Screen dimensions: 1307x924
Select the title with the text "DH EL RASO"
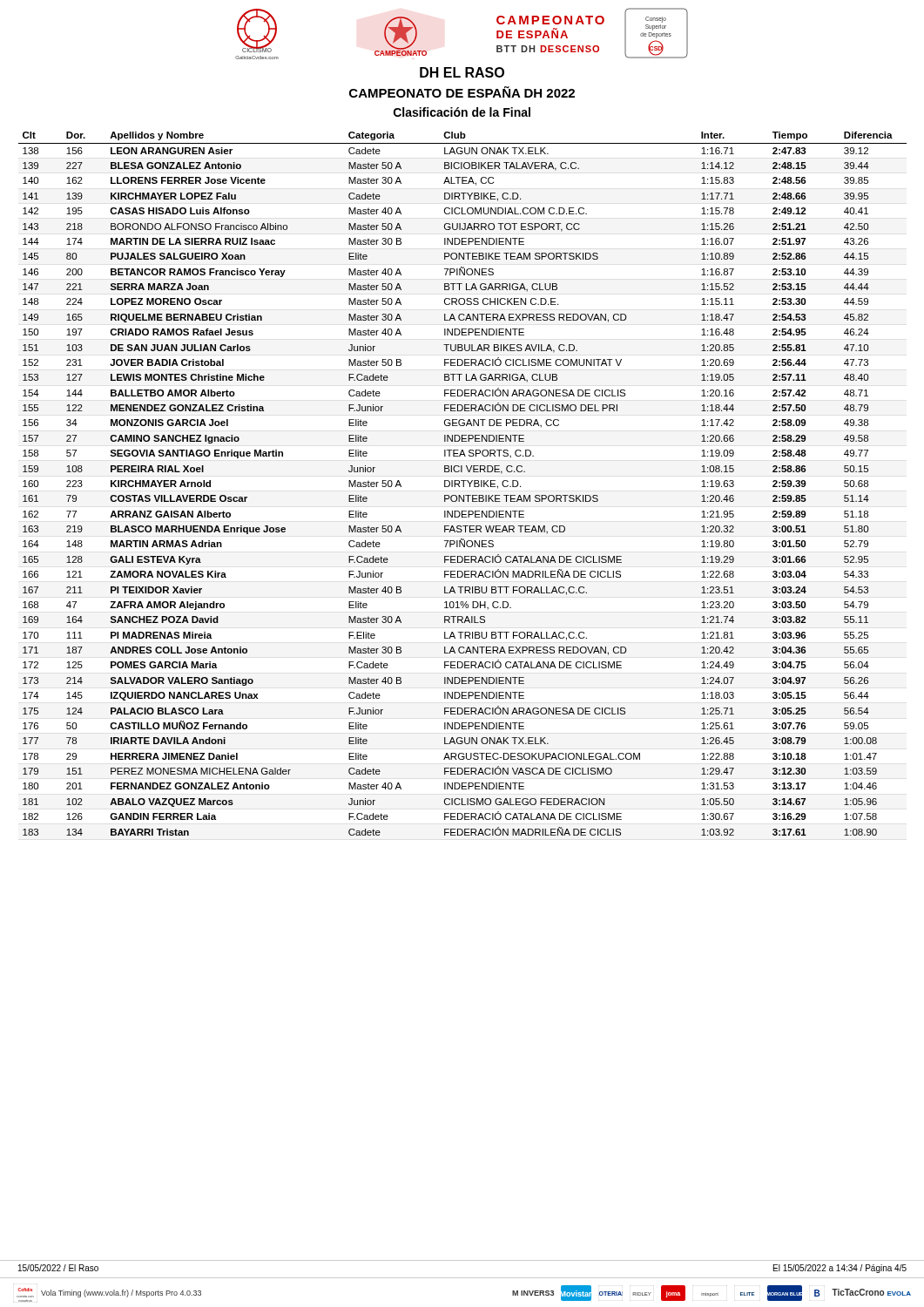point(462,92)
